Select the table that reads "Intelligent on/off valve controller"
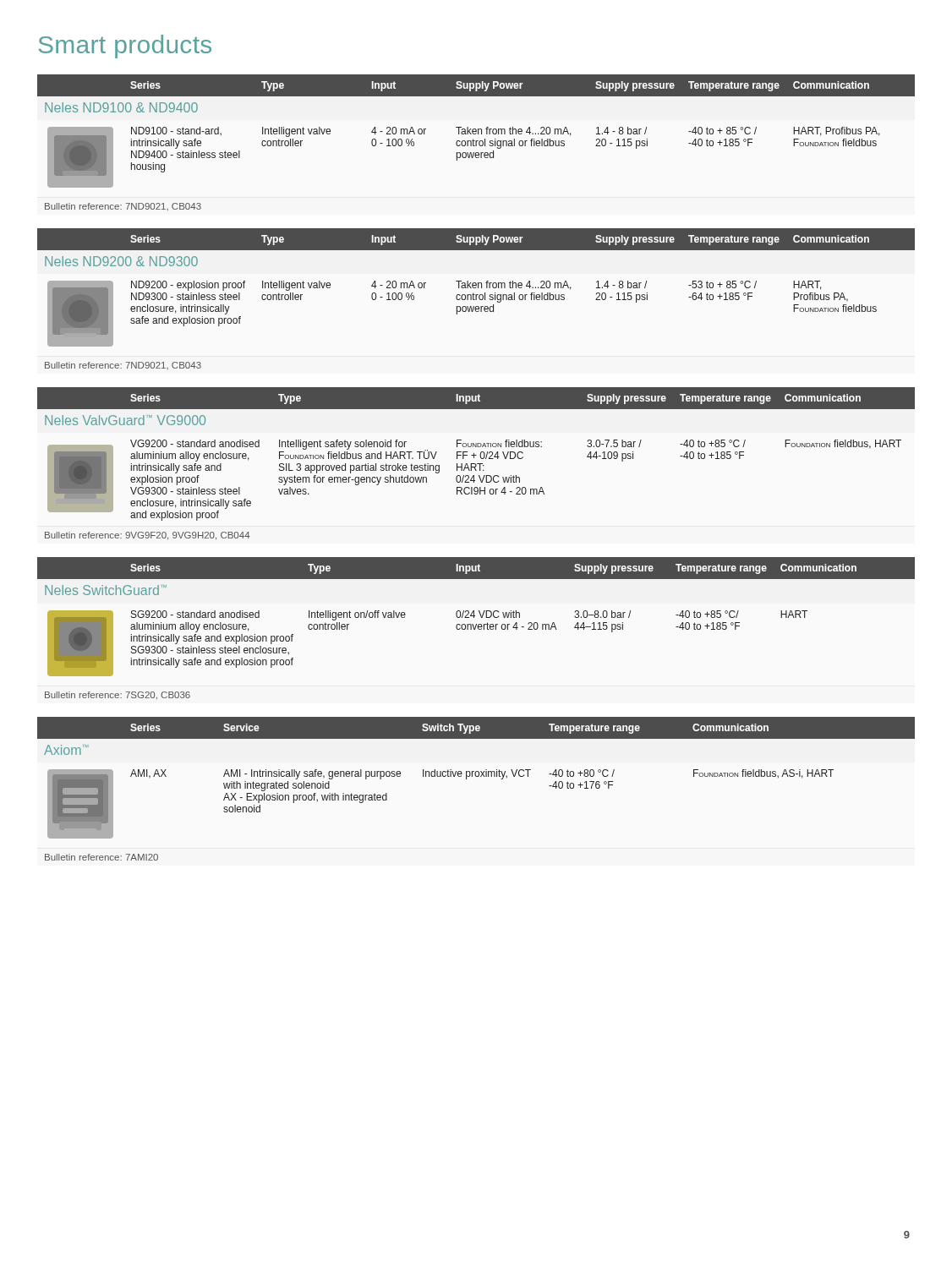 476,630
